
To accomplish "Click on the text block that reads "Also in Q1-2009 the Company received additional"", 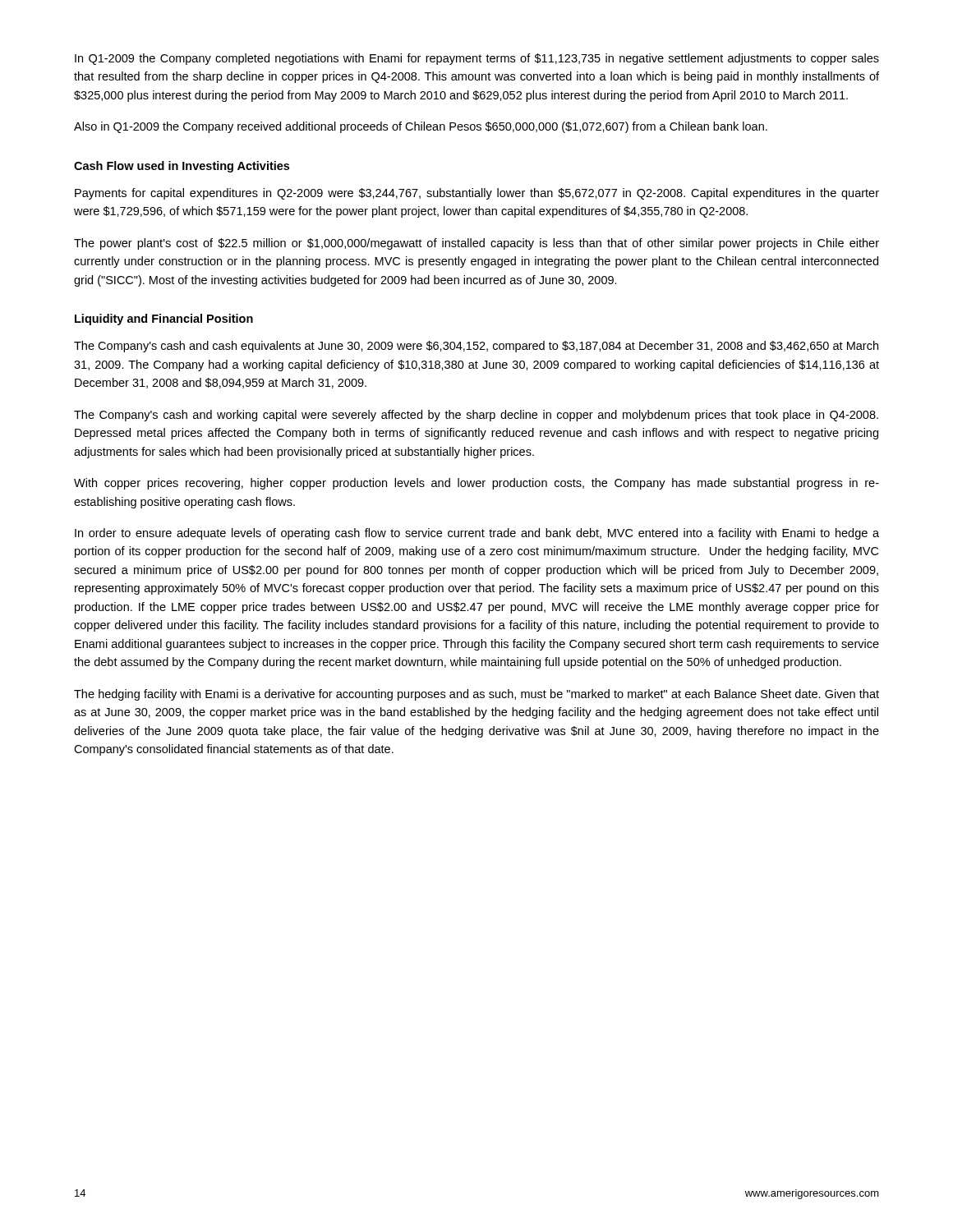I will tap(421, 127).
